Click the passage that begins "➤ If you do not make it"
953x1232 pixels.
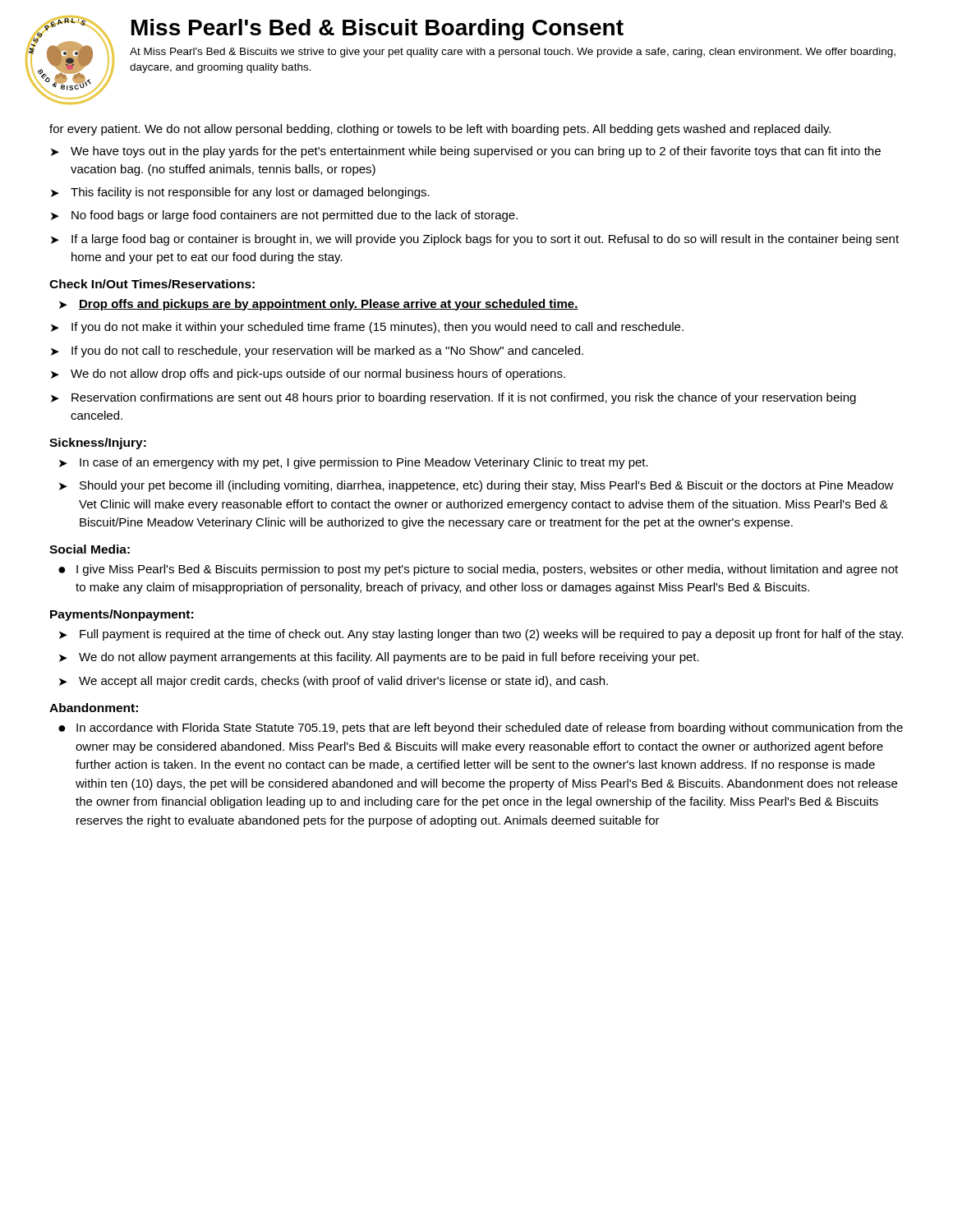coord(367,328)
